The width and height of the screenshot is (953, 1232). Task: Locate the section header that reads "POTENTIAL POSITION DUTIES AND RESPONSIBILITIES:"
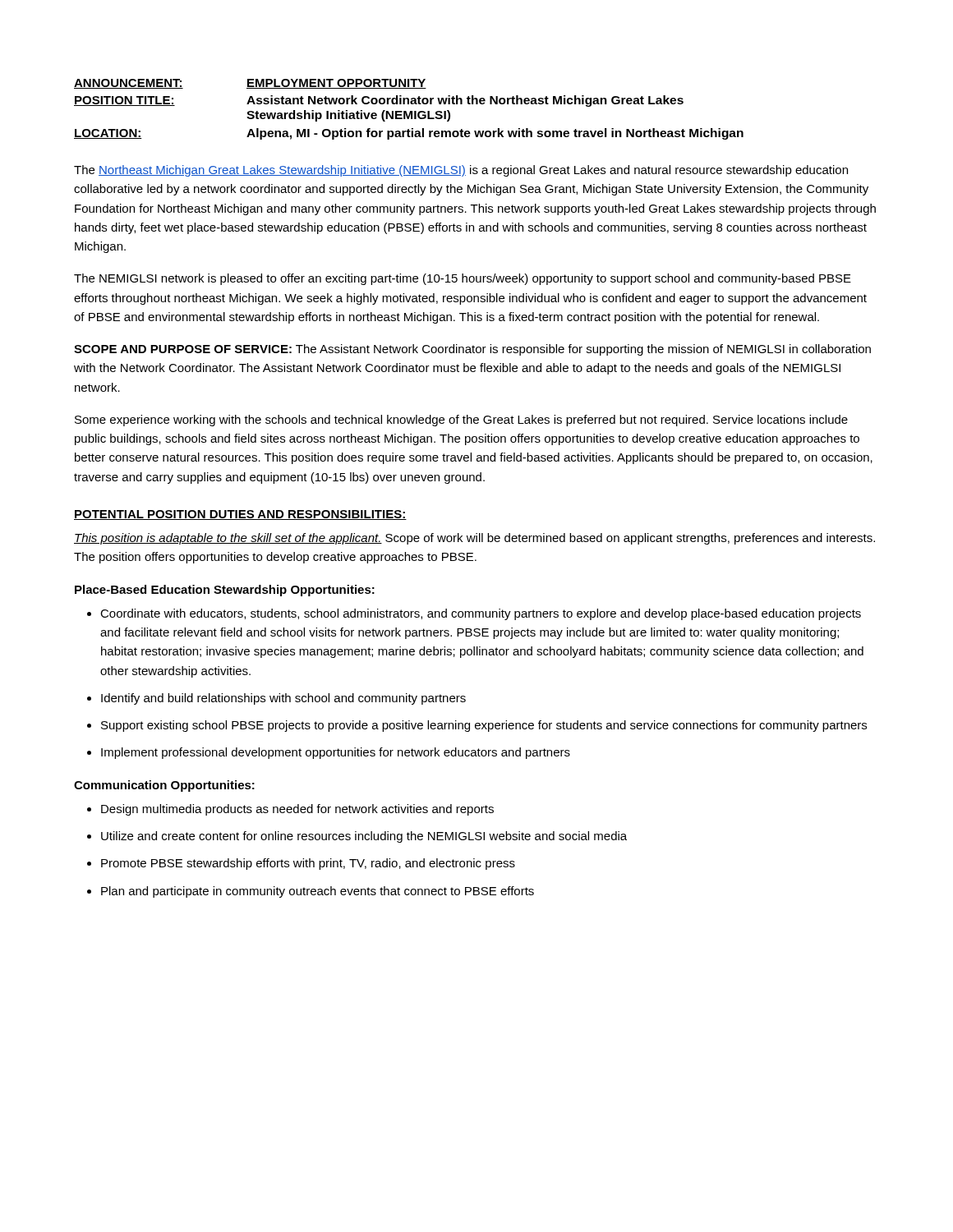pyautogui.click(x=240, y=515)
